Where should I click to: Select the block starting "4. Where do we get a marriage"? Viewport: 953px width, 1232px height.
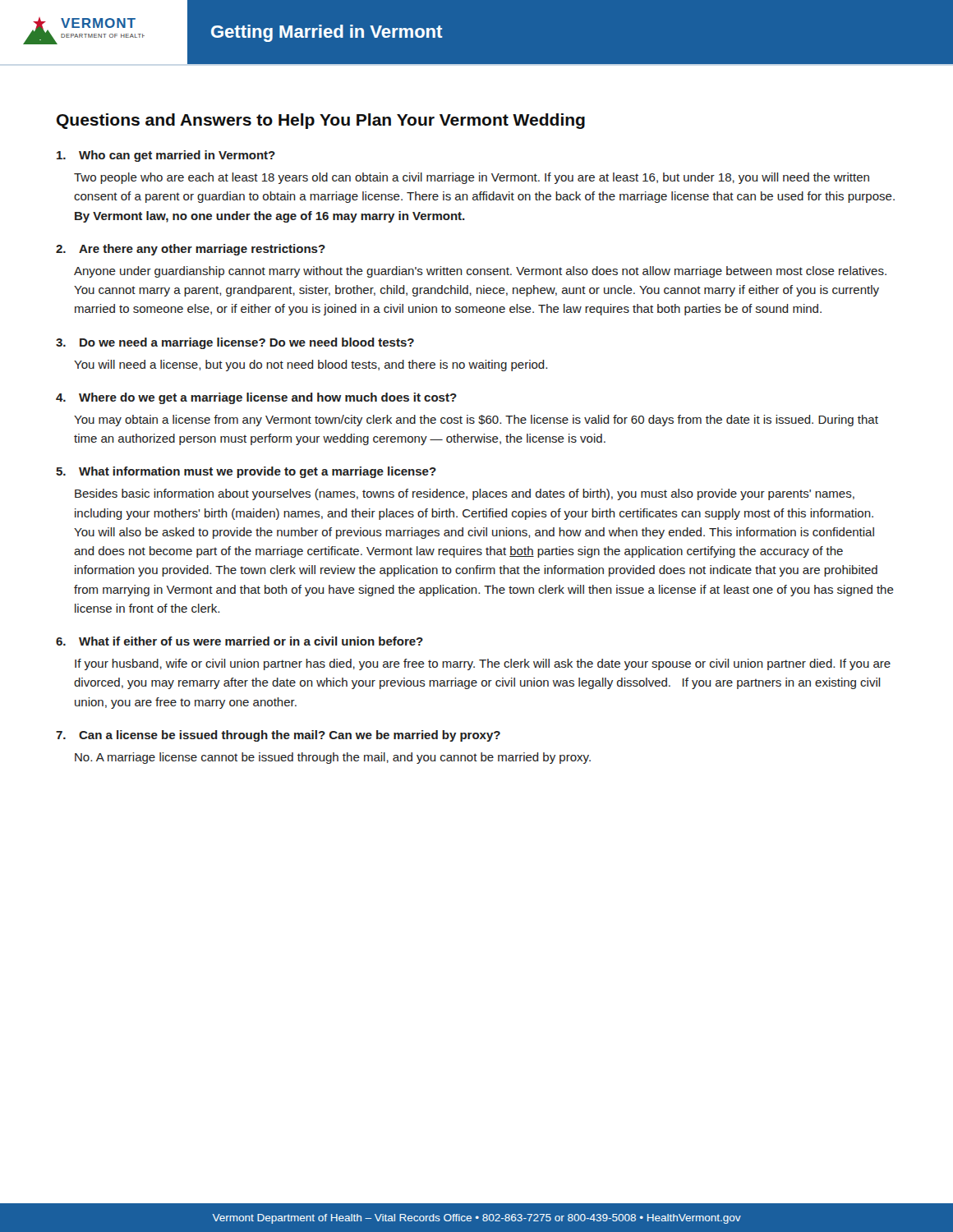[x=476, y=419]
